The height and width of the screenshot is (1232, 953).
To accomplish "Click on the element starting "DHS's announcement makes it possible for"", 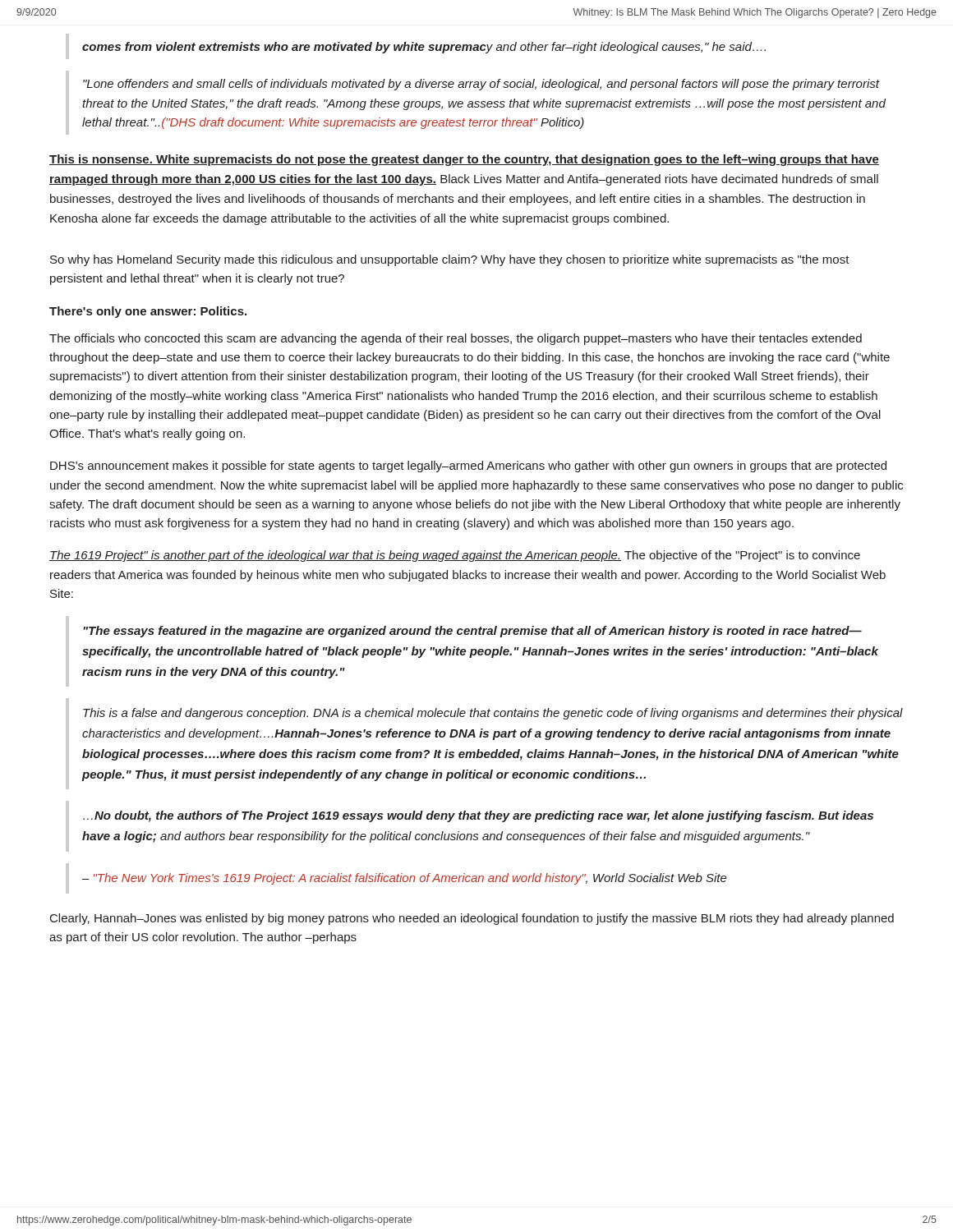I will 476,494.
